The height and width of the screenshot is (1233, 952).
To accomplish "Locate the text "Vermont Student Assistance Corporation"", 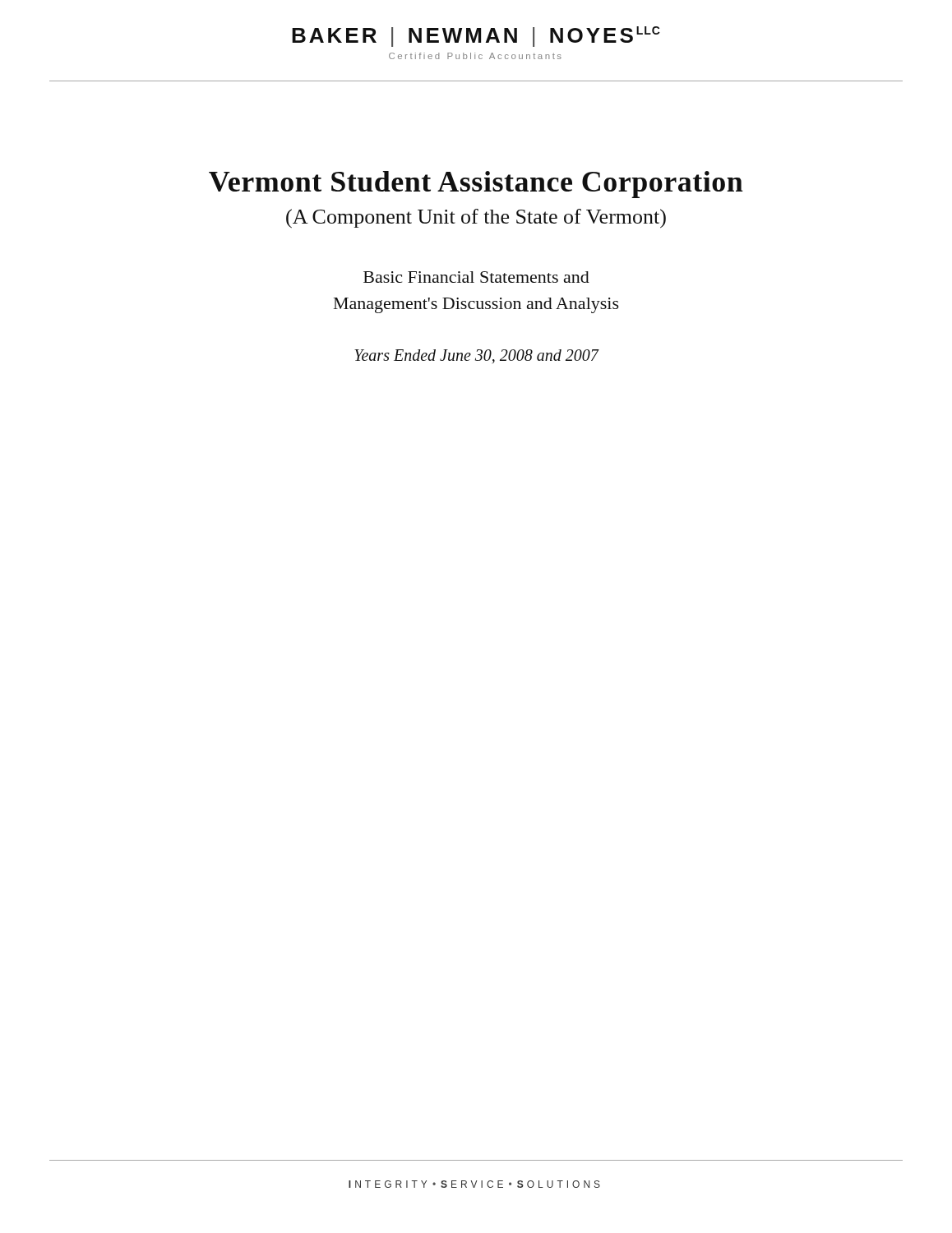I will pos(476,182).
